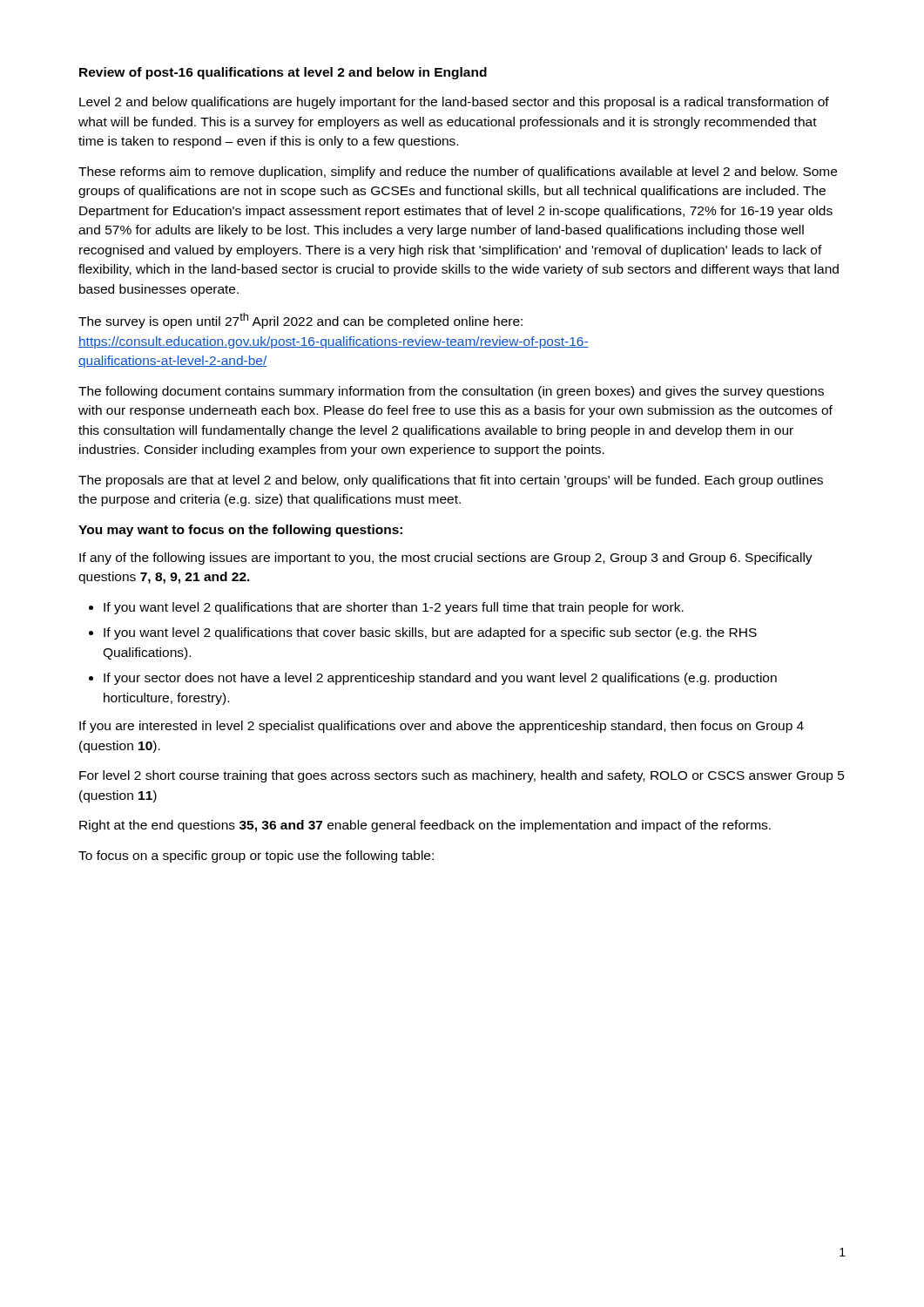Locate the passage starting "To focus on a specific group"

[257, 855]
